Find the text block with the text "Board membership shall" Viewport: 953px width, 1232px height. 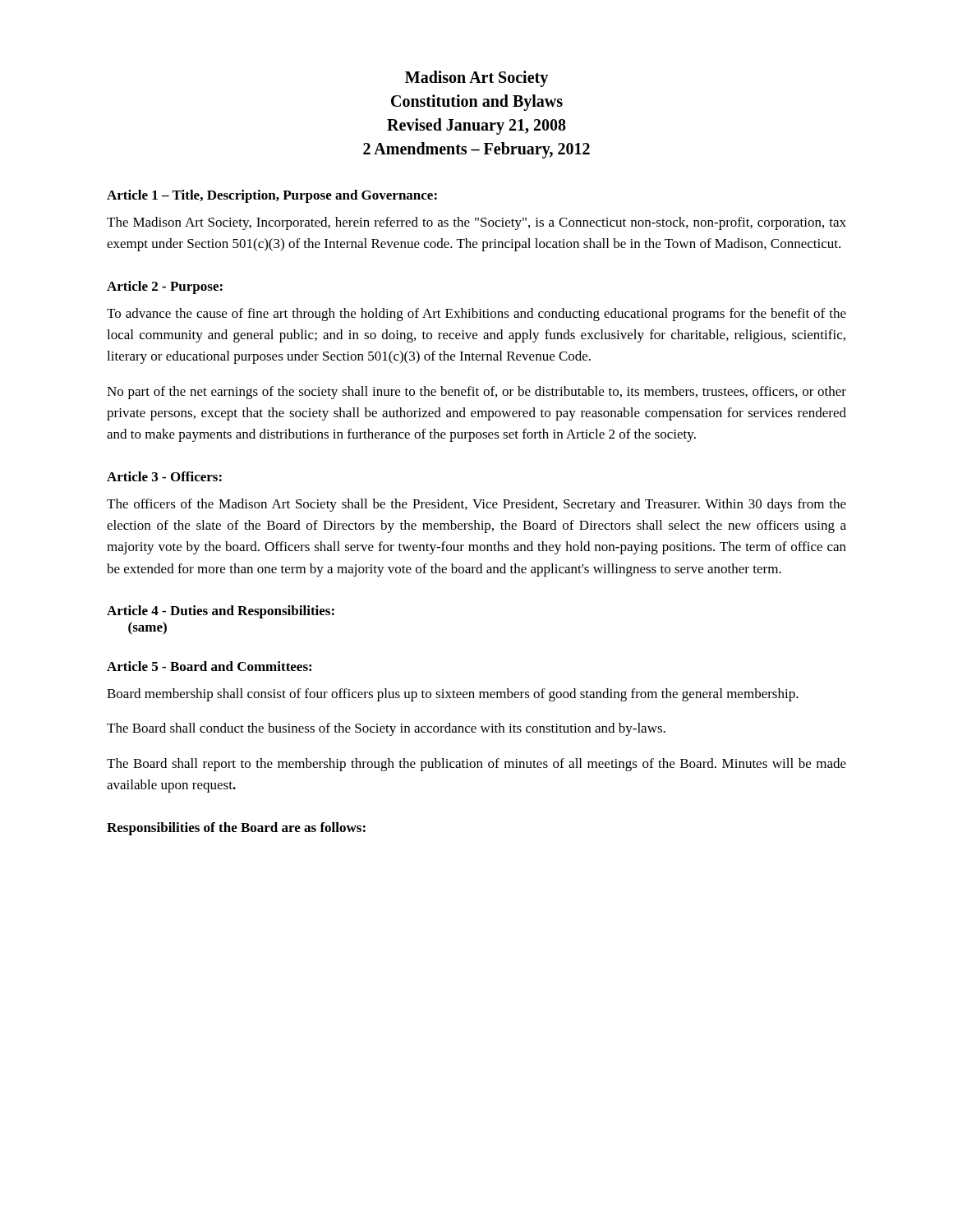(x=453, y=694)
